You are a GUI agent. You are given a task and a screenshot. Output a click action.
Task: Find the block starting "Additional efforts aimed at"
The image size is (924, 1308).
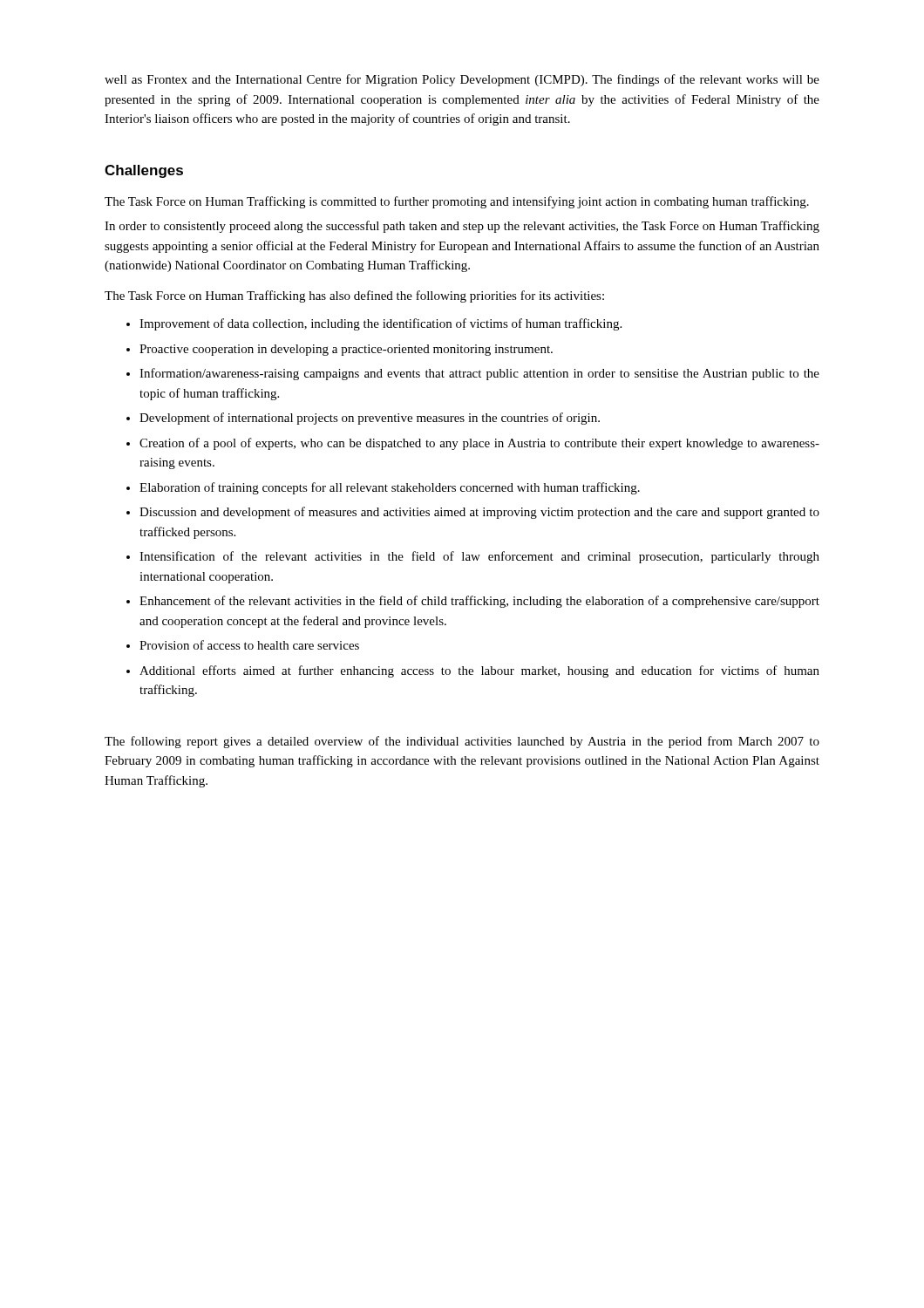479,680
